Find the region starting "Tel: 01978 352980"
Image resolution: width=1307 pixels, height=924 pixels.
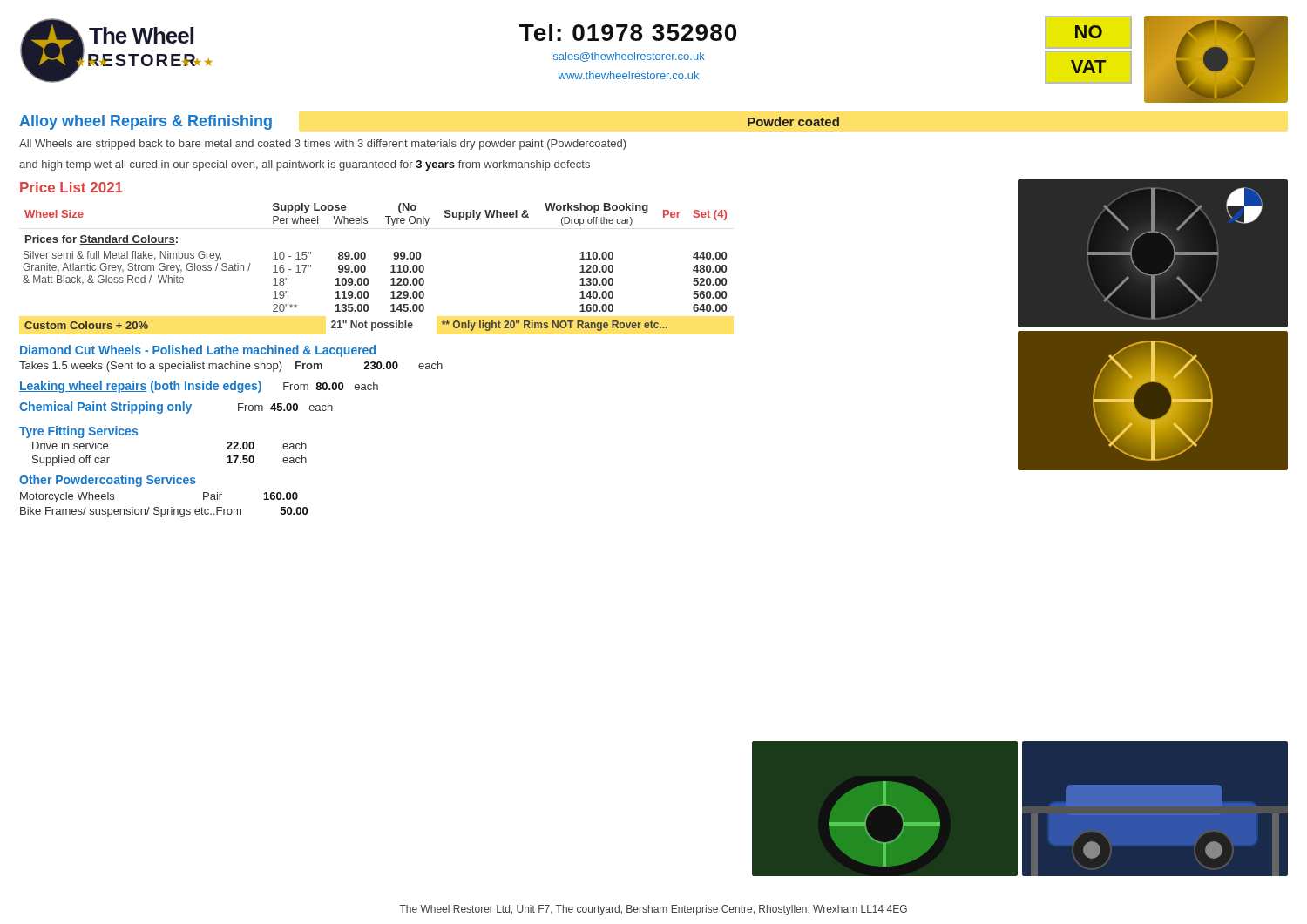pos(629,52)
